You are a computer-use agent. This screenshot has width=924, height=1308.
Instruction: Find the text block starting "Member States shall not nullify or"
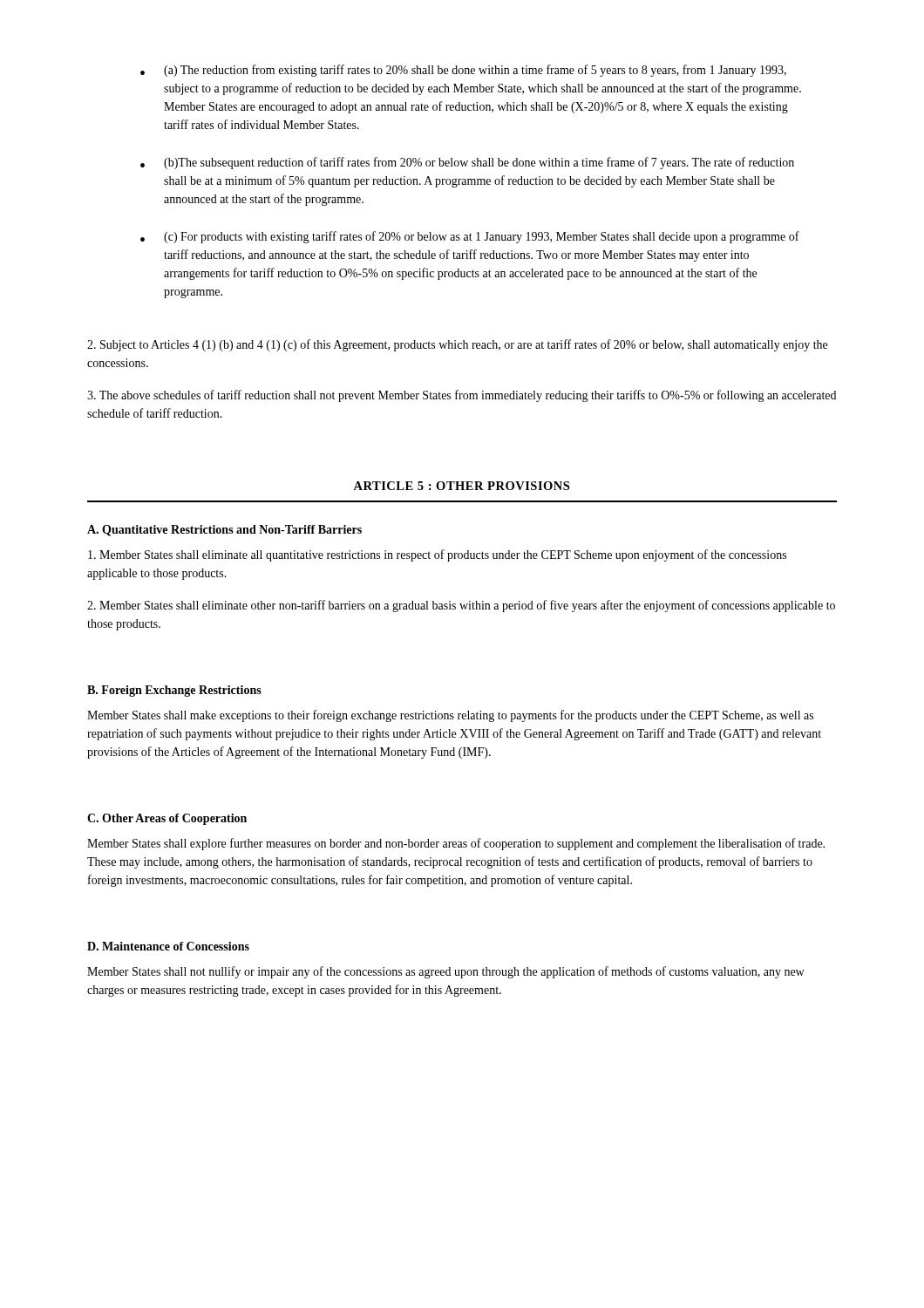pyautogui.click(x=446, y=981)
